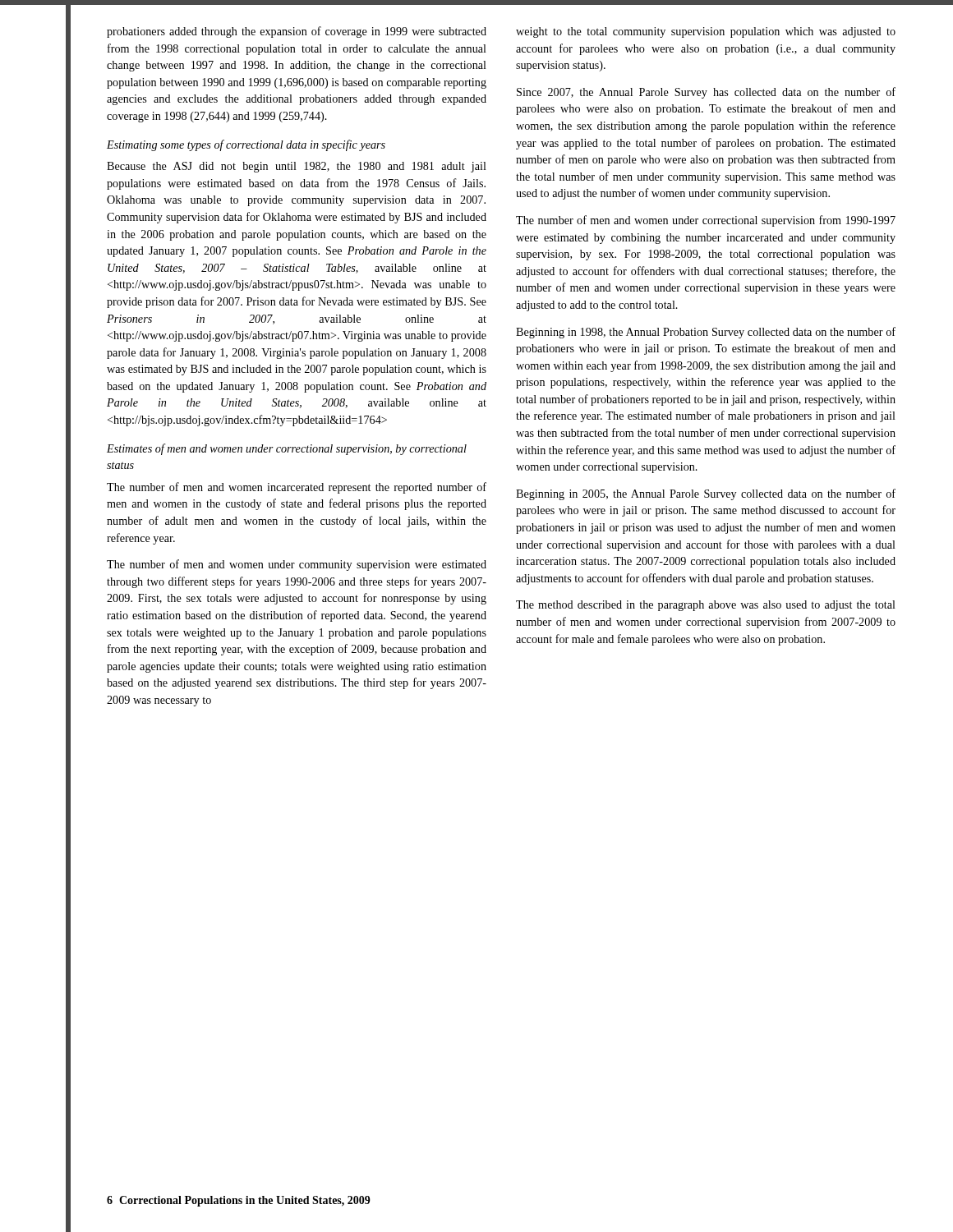
Task: Select the region starting "Estimates of men and women"
Action: click(x=287, y=457)
